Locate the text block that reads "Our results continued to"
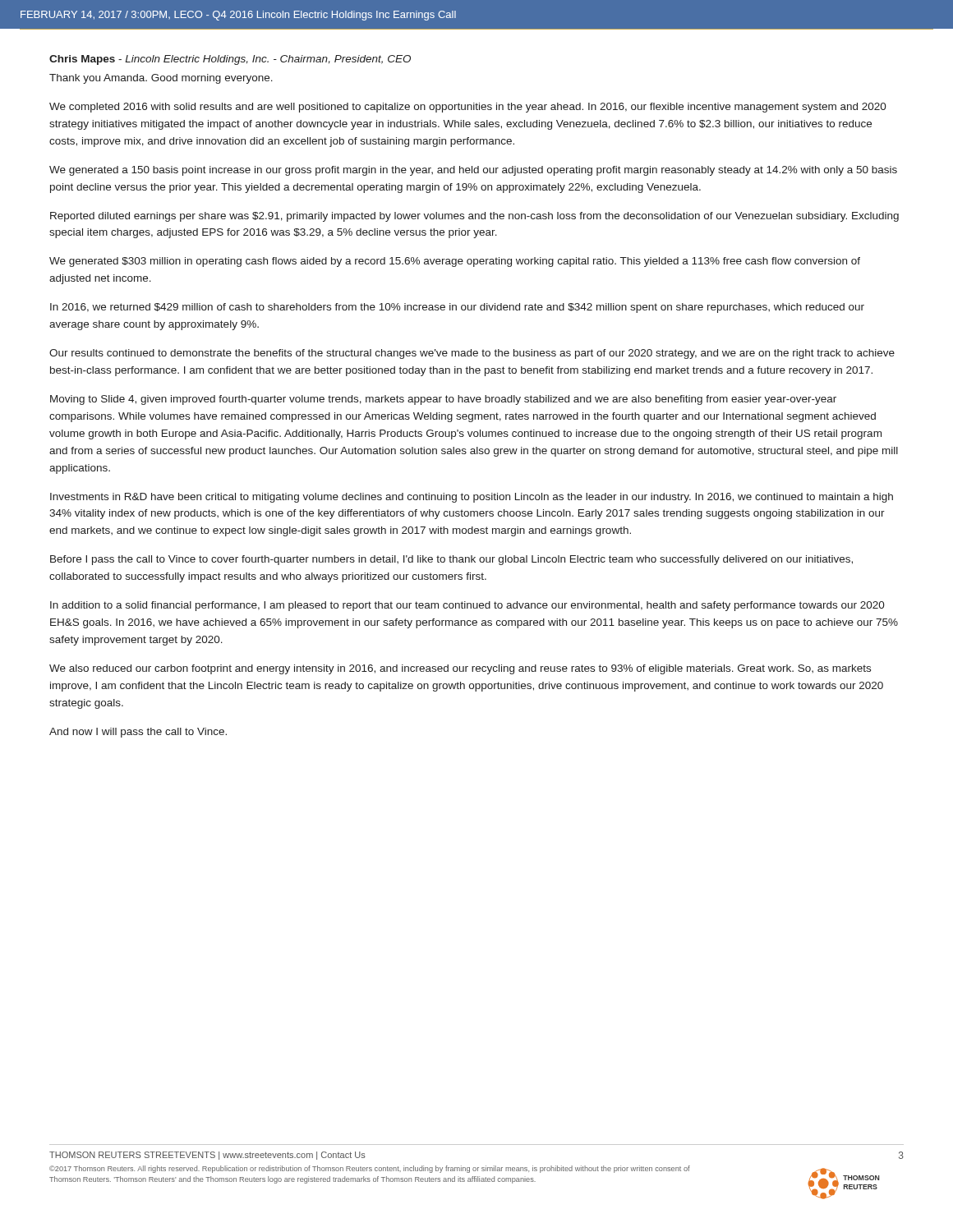 point(472,361)
